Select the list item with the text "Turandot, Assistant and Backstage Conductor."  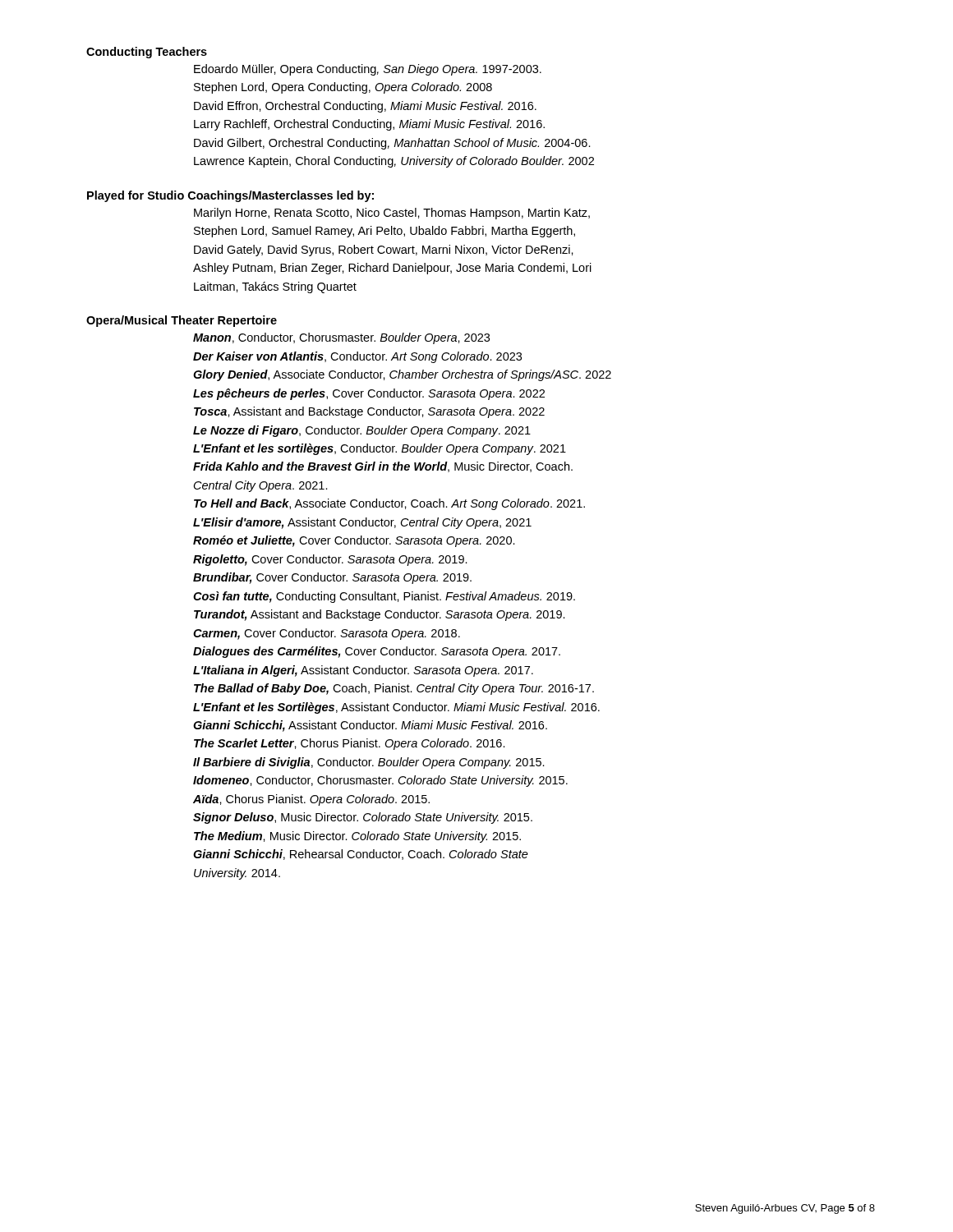click(534, 615)
